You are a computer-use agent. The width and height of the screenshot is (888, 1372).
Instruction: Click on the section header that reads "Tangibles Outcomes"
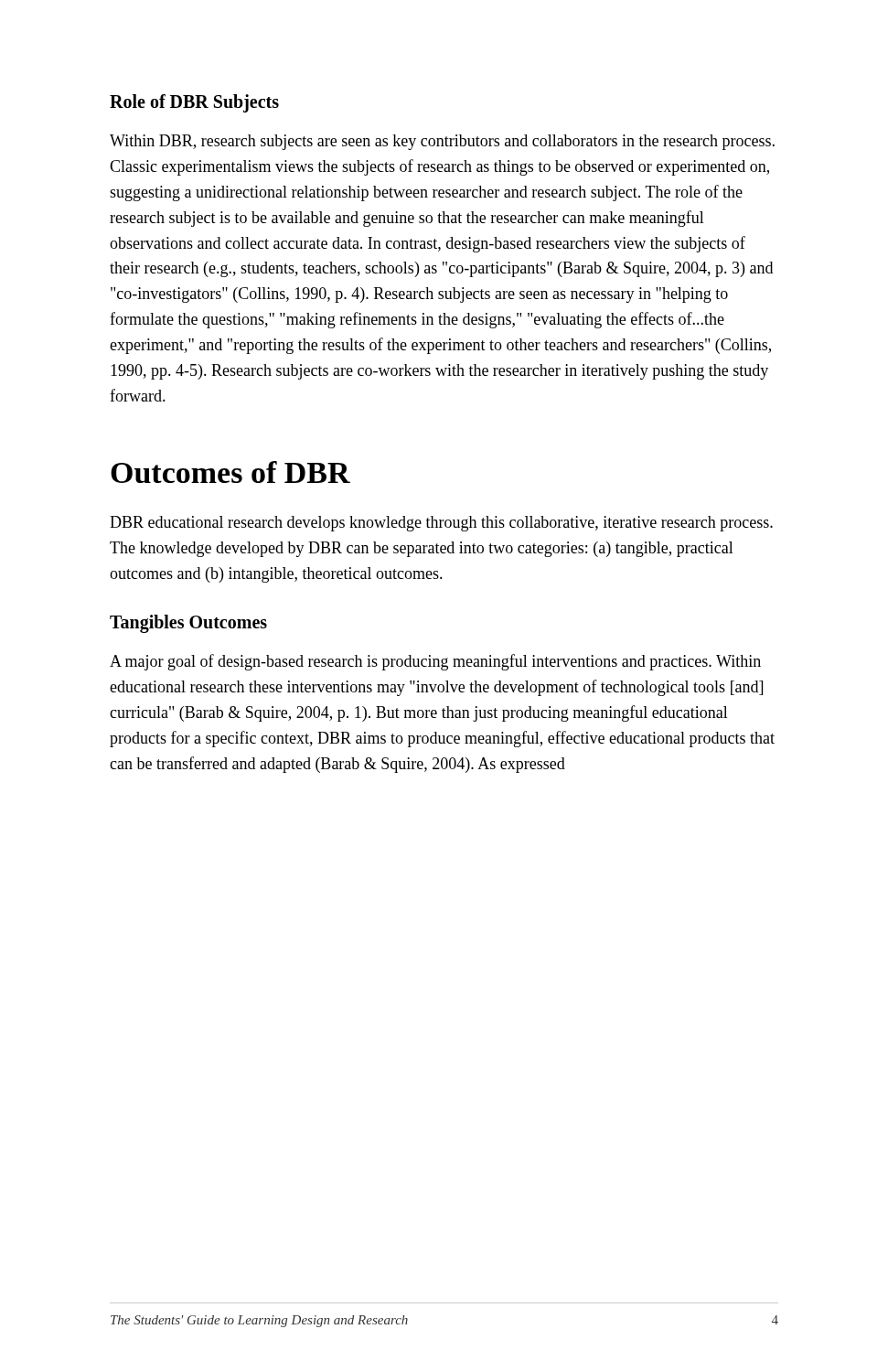188,622
